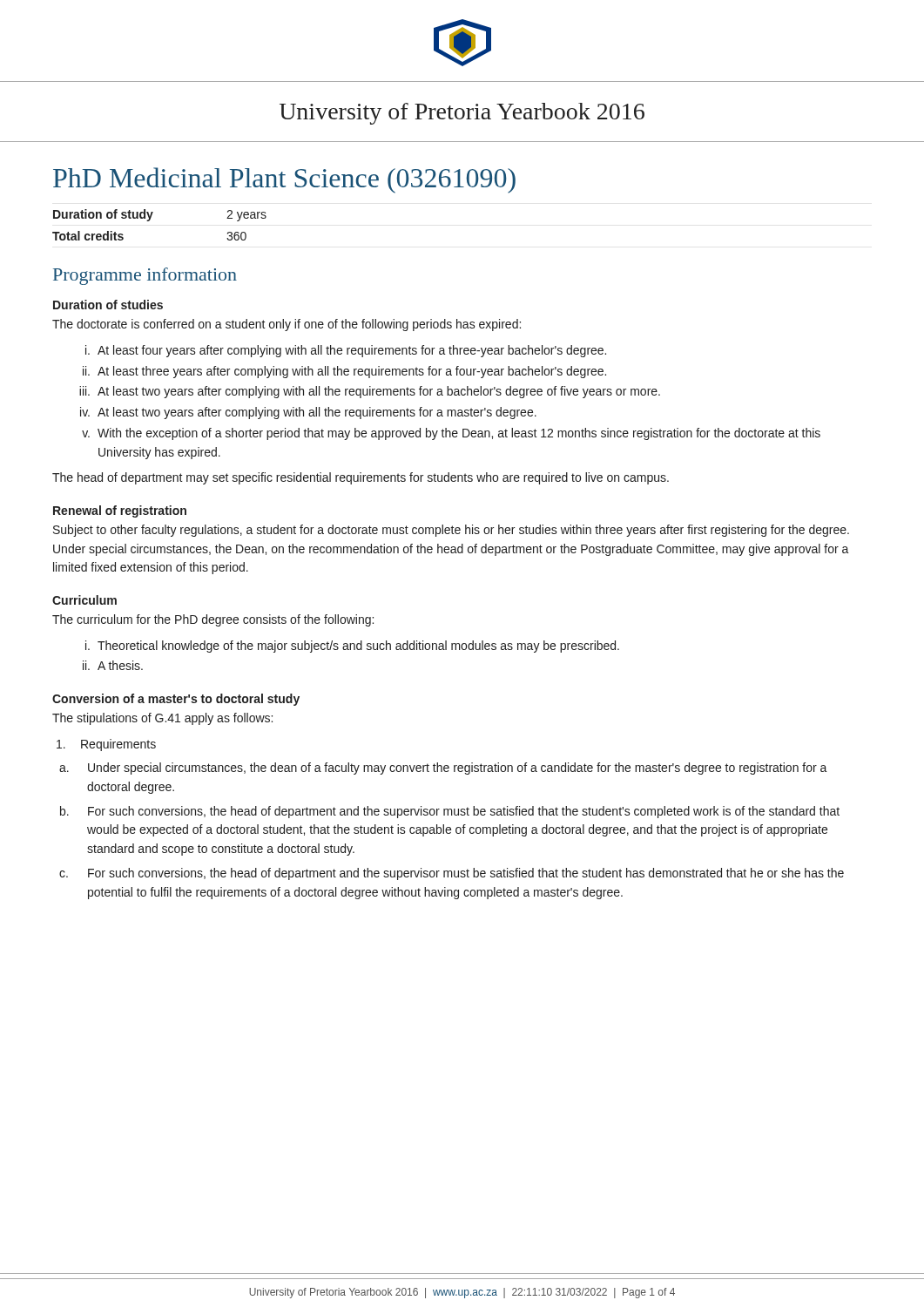This screenshot has height=1307, width=924.
Task: Locate the logo
Action: (x=462, y=44)
